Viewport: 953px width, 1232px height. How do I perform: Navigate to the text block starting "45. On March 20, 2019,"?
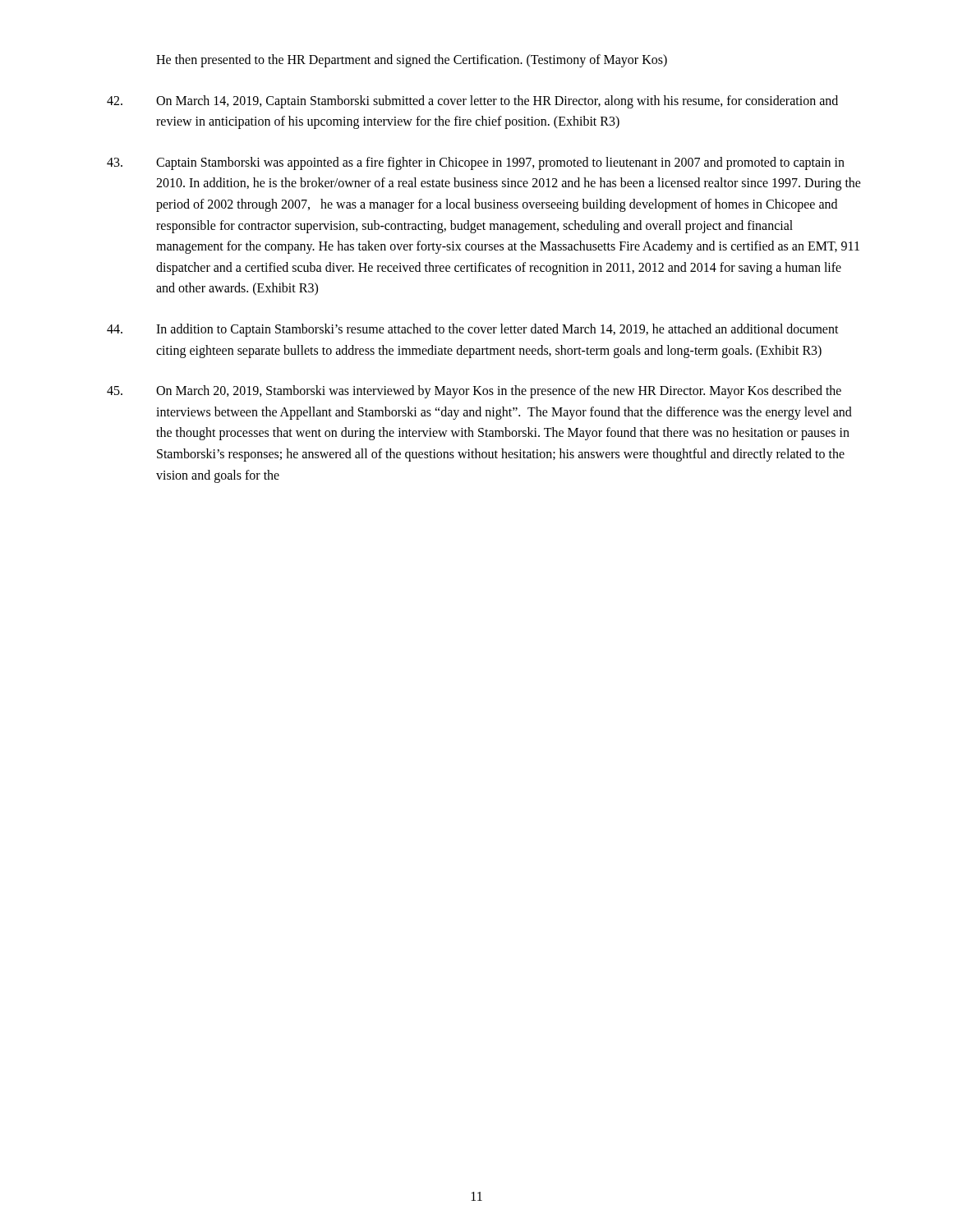(x=485, y=433)
